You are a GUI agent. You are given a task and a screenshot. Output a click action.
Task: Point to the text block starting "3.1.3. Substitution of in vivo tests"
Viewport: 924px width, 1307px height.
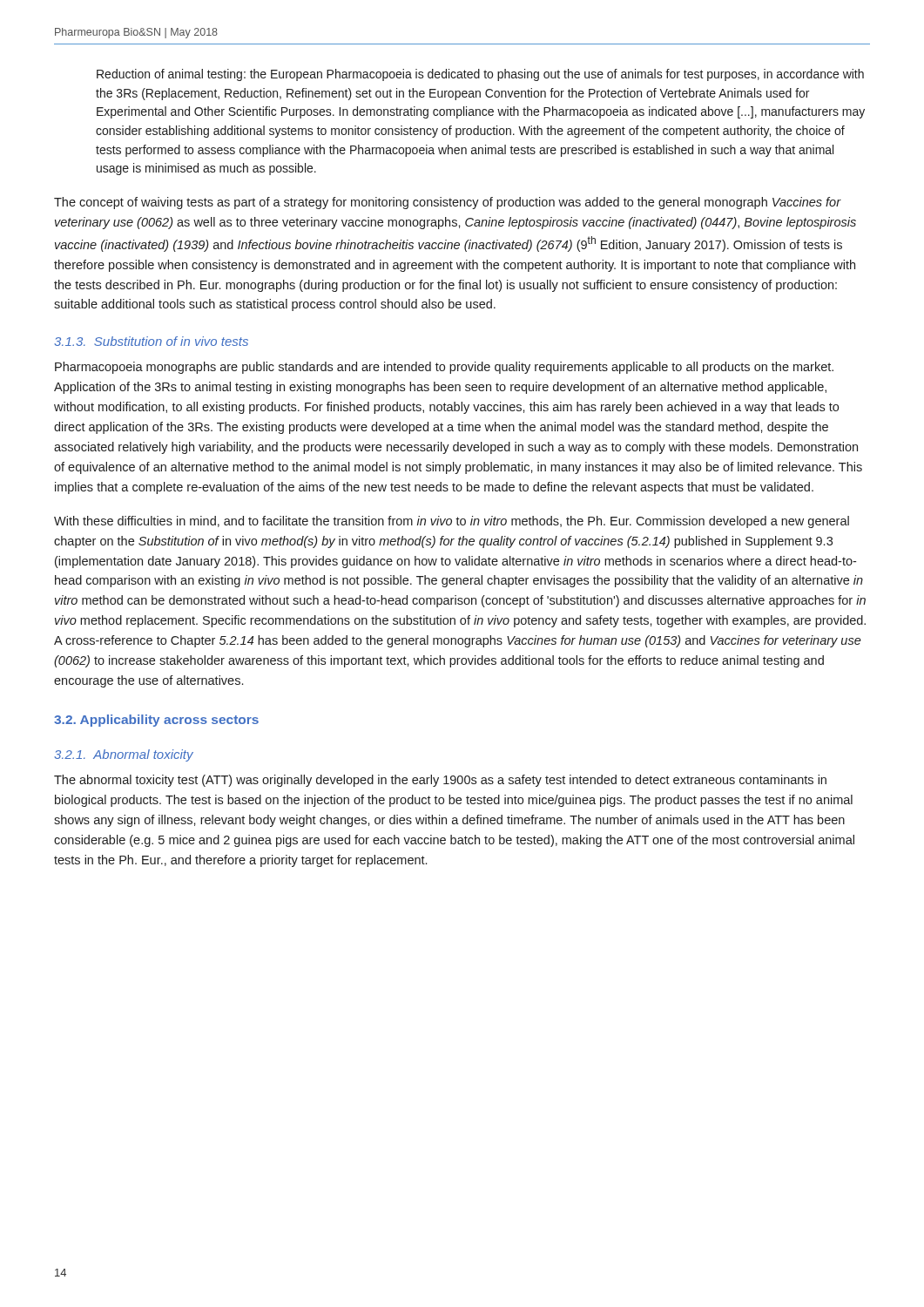click(x=151, y=341)
